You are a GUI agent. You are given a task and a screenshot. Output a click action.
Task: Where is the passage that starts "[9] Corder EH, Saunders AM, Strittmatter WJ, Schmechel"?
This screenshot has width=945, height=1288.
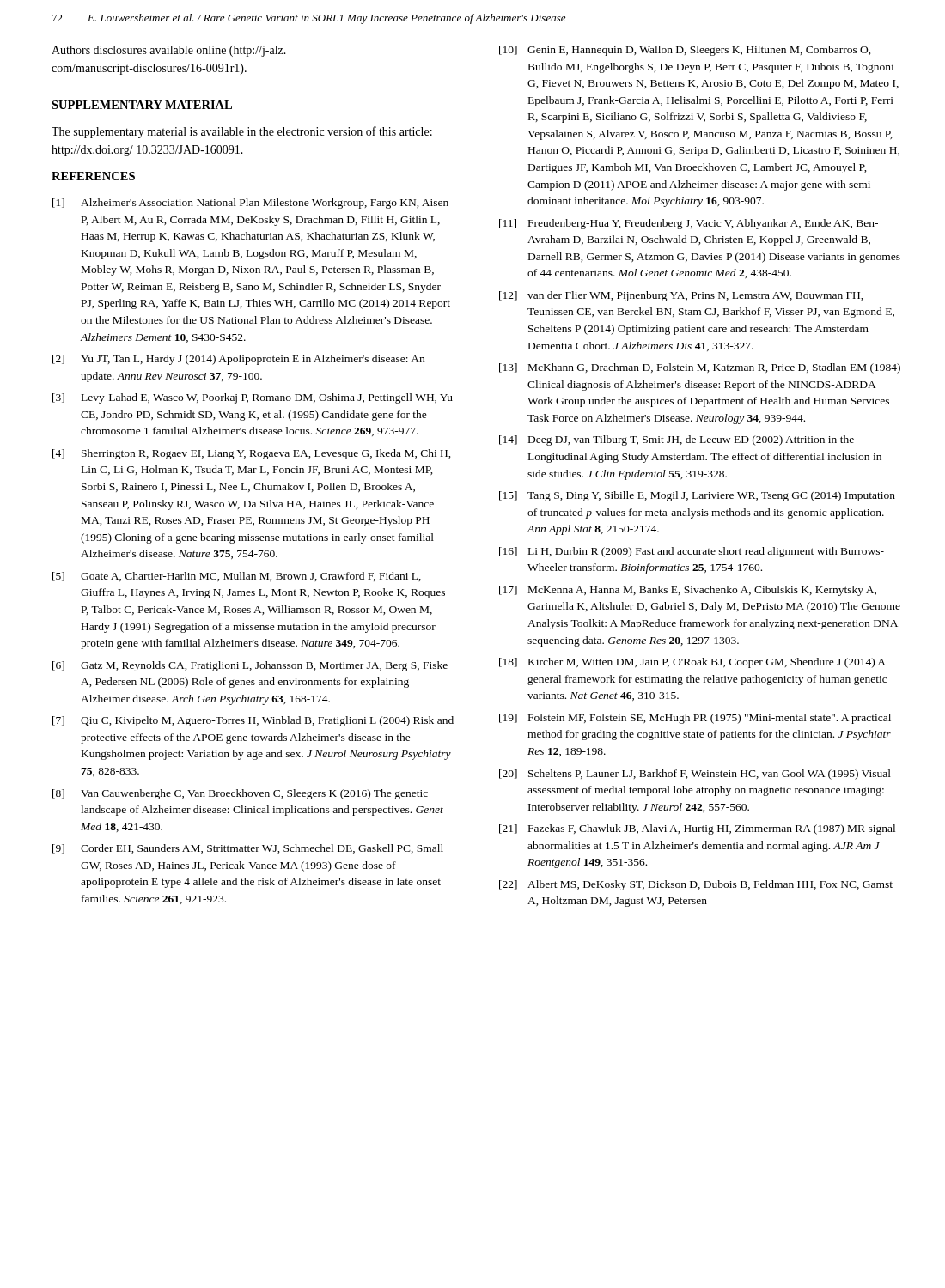pos(253,874)
